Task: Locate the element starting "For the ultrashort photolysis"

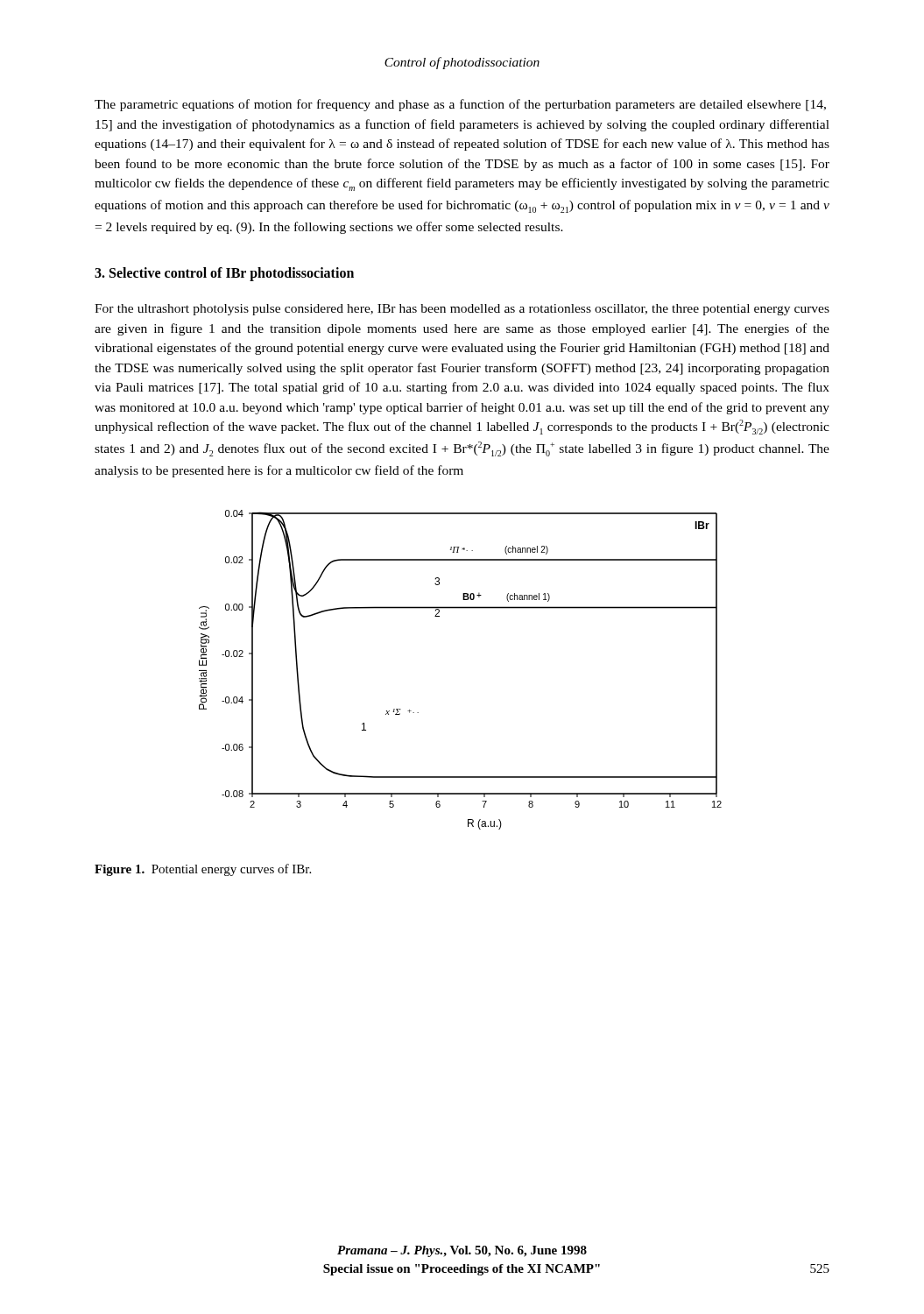Action: 462,389
